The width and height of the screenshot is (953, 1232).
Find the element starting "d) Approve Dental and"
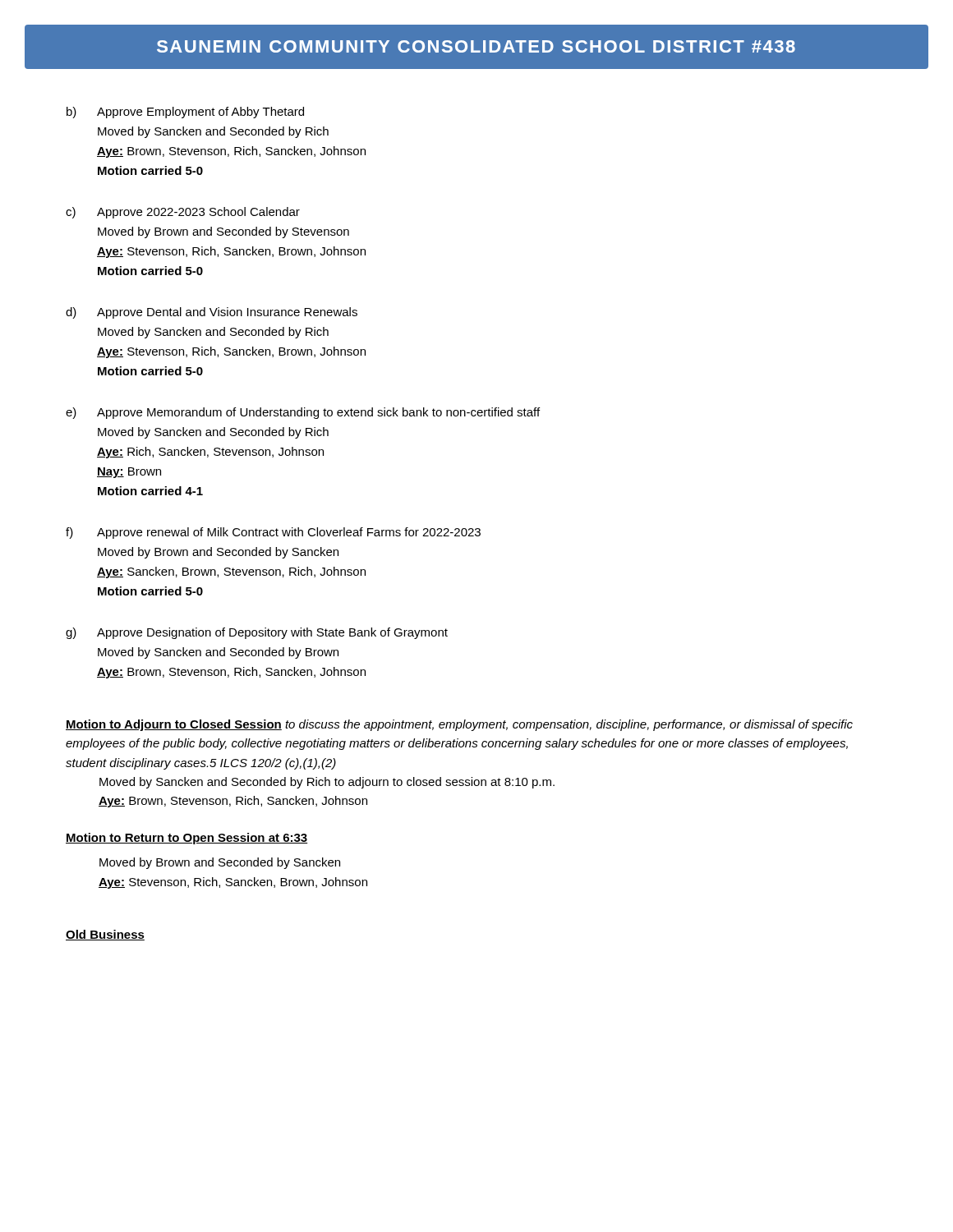pyautogui.click(x=216, y=342)
